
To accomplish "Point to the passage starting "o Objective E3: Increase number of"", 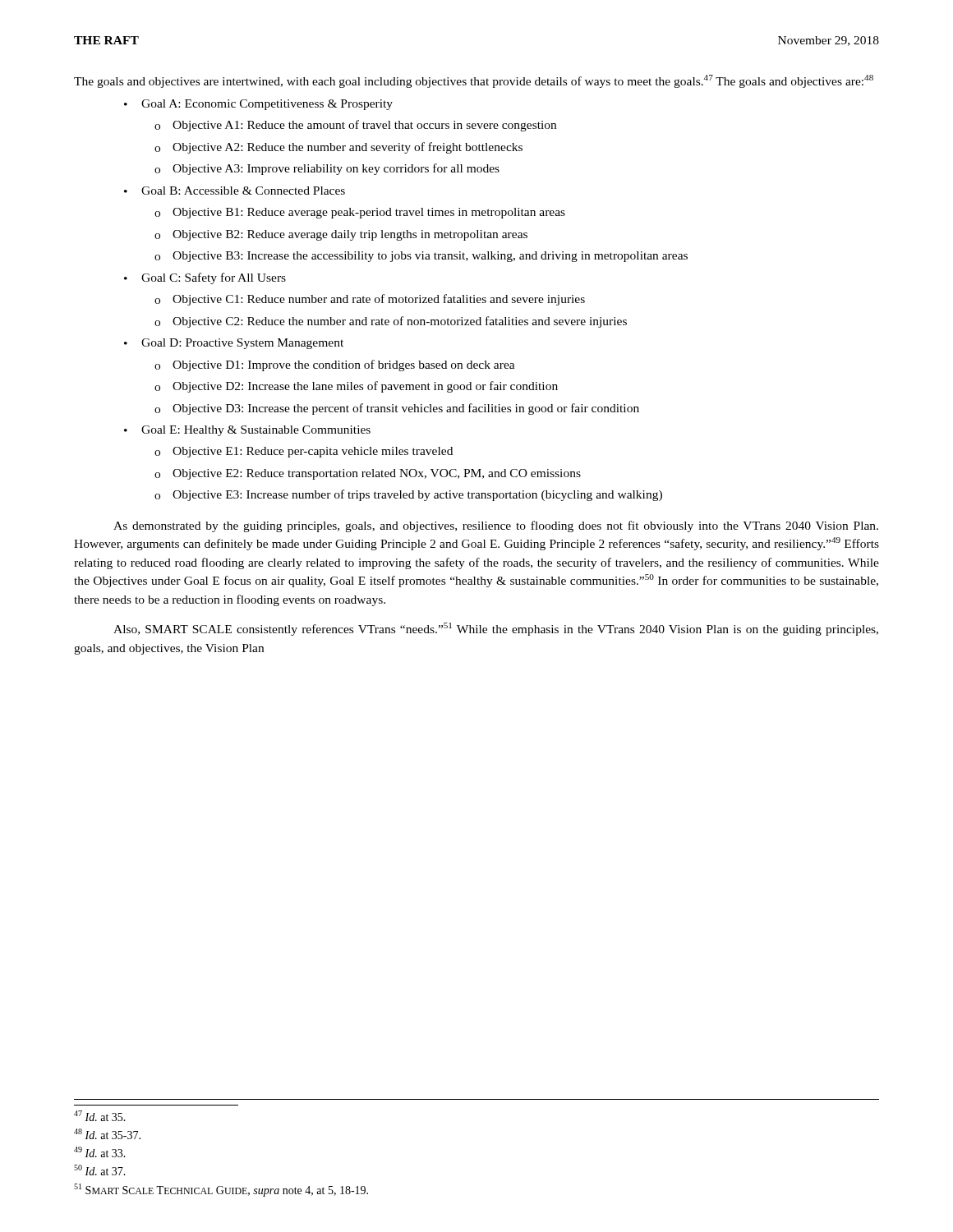I will pos(517,495).
